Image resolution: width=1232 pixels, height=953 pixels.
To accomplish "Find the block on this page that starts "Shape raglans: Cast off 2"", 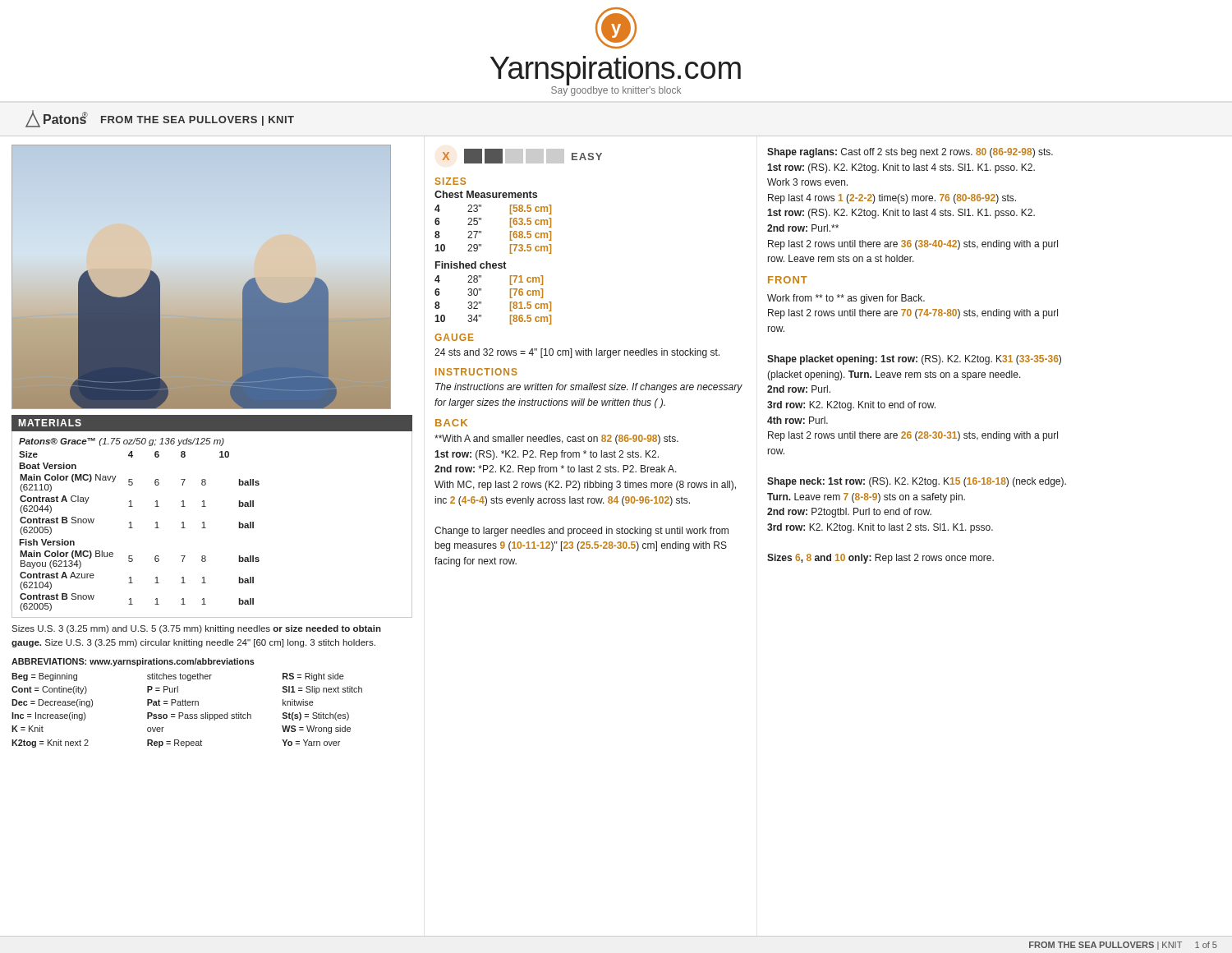I will pyautogui.click(x=913, y=205).
